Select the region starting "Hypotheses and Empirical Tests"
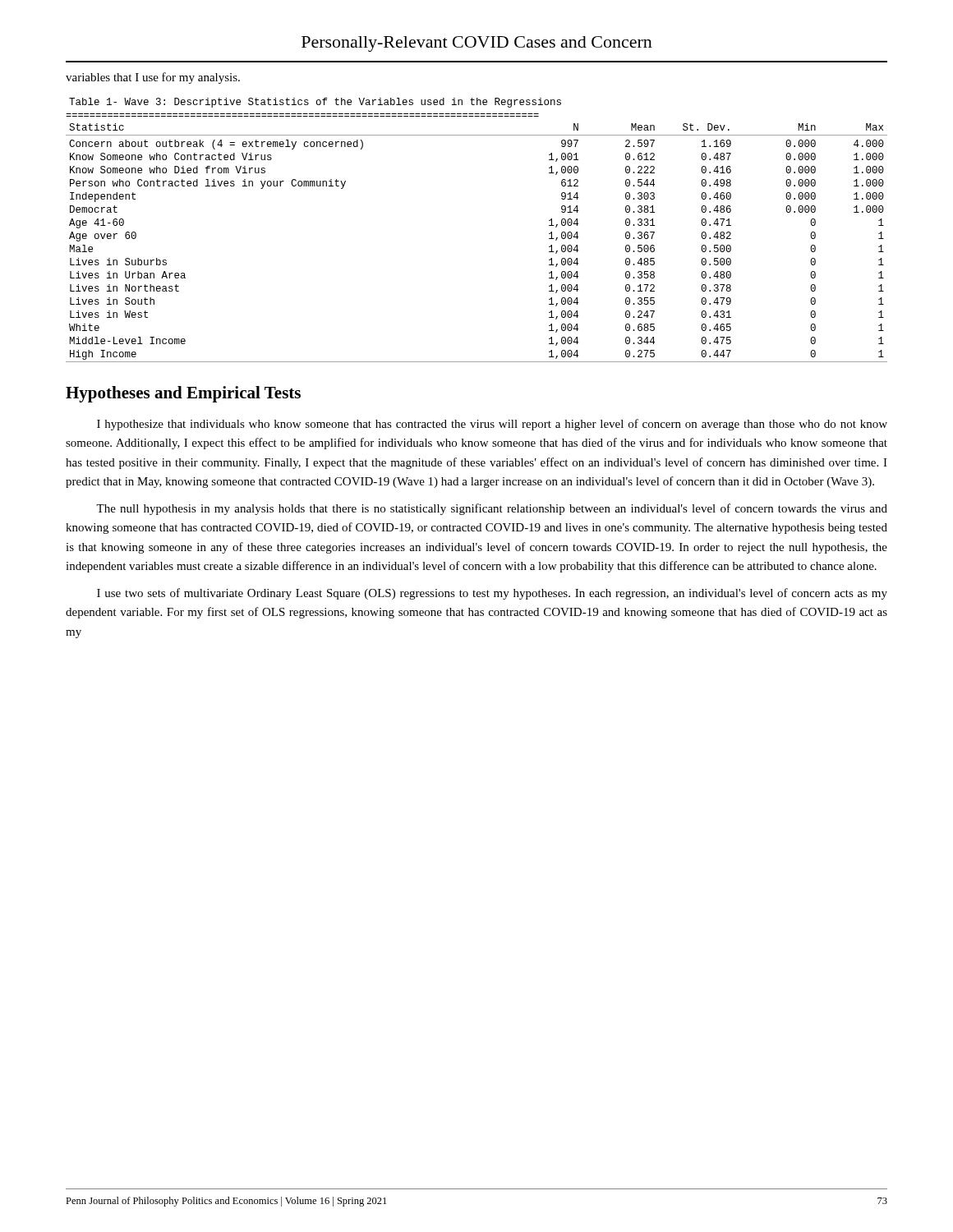The height and width of the screenshot is (1232, 953). pyautogui.click(x=183, y=393)
